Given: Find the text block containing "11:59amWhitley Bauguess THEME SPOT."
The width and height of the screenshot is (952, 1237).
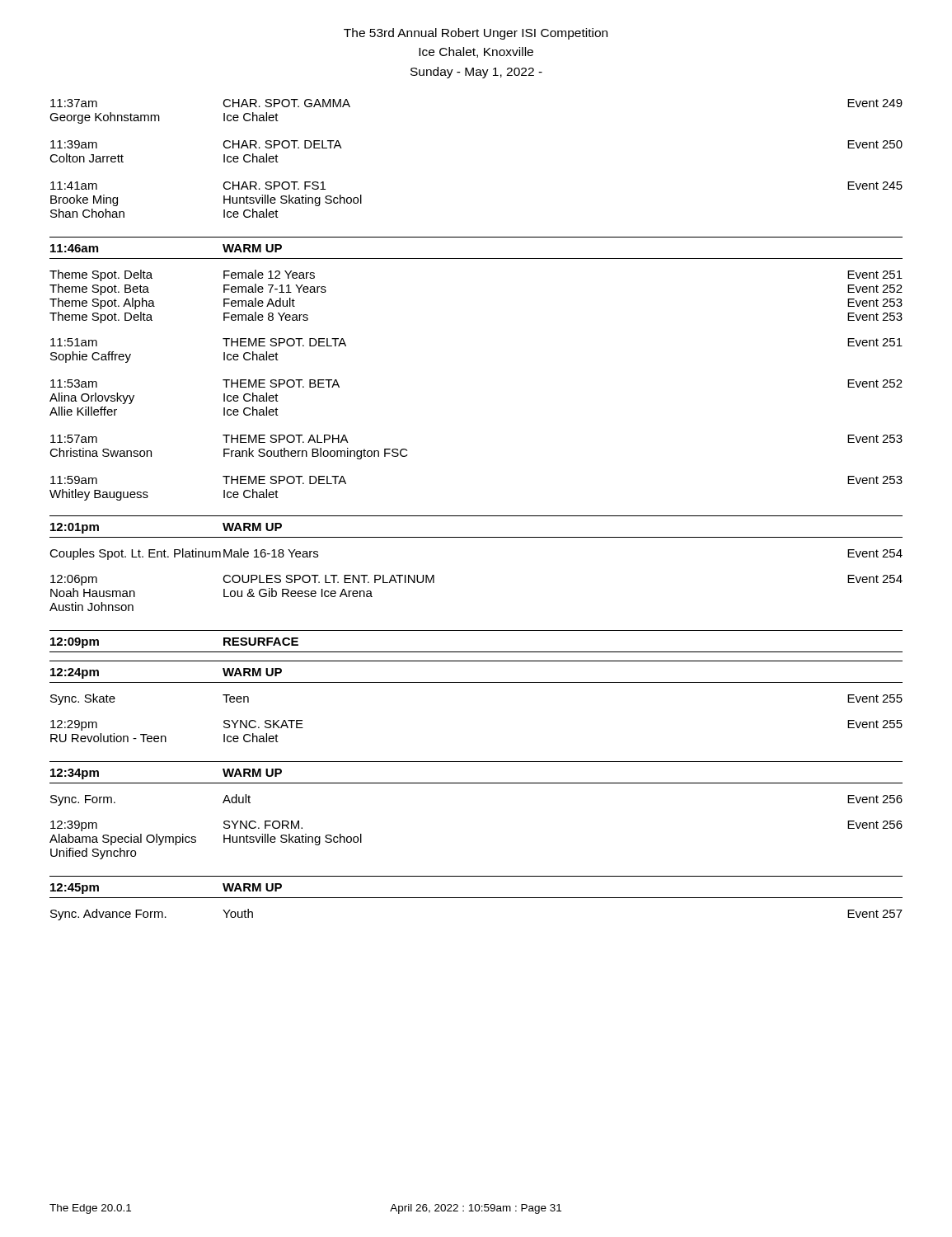Looking at the screenshot, I should pyautogui.click(x=77, y=480).
